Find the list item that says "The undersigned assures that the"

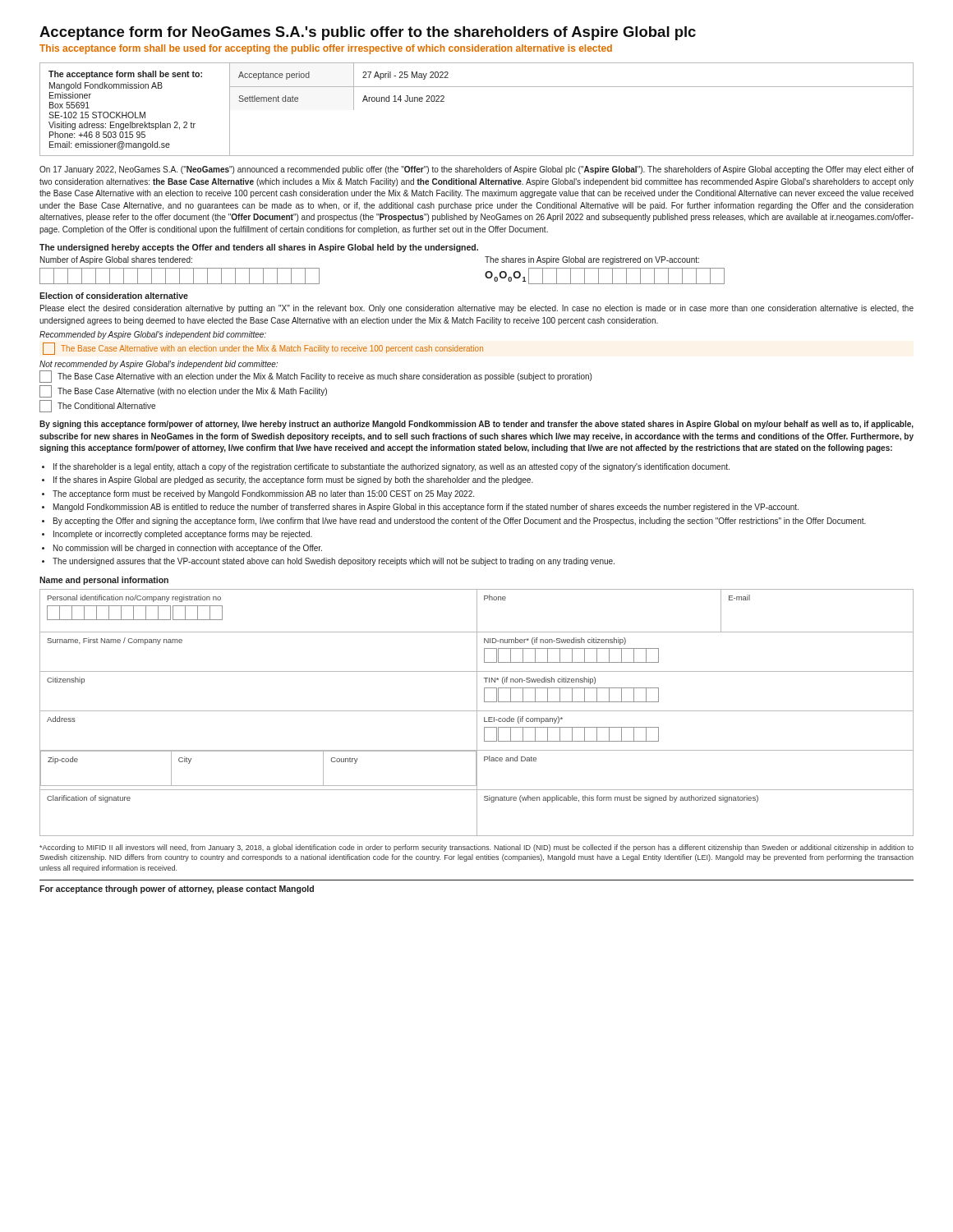[x=476, y=562]
